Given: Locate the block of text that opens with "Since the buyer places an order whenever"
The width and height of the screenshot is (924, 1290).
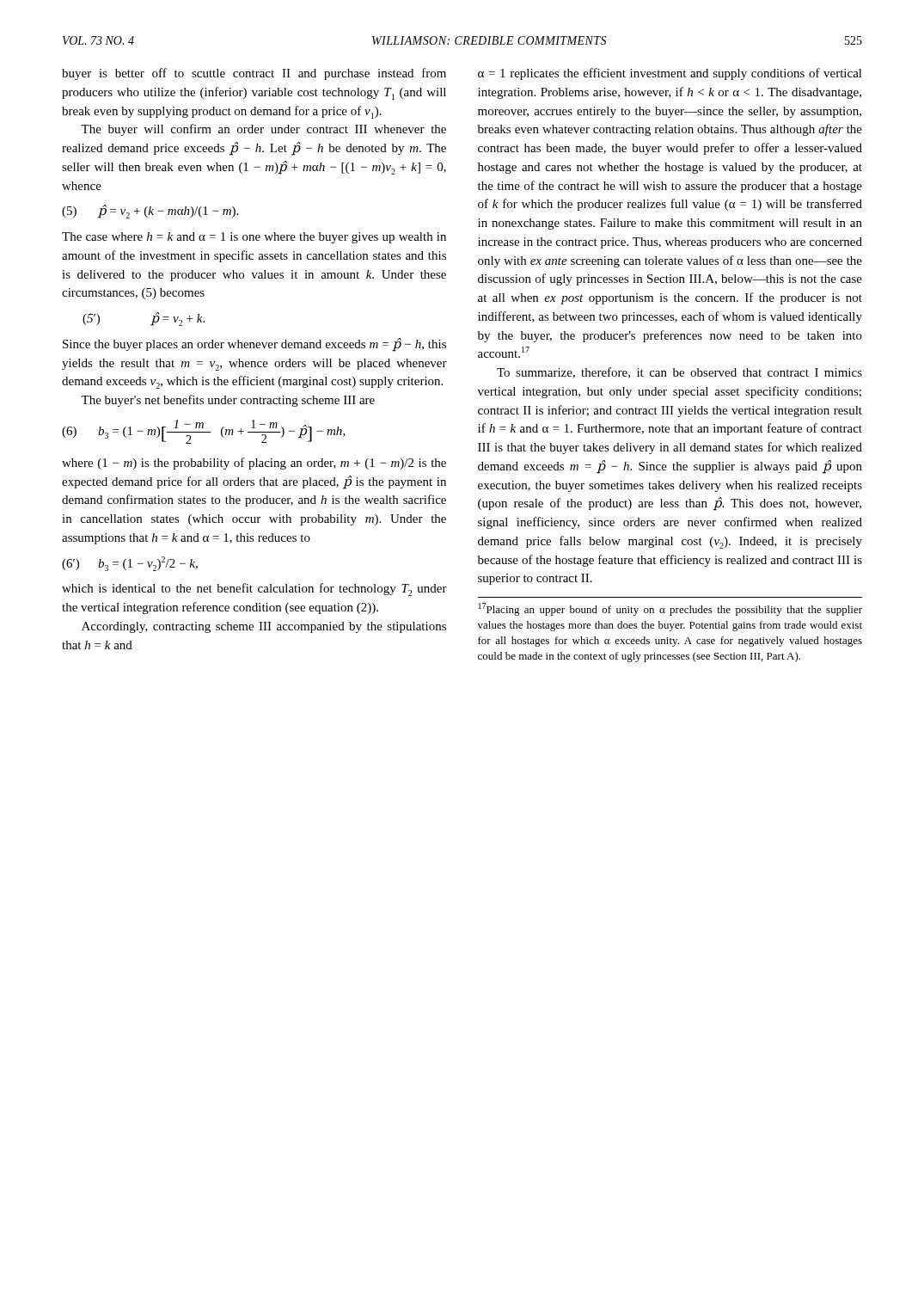Looking at the screenshot, I should tap(254, 373).
